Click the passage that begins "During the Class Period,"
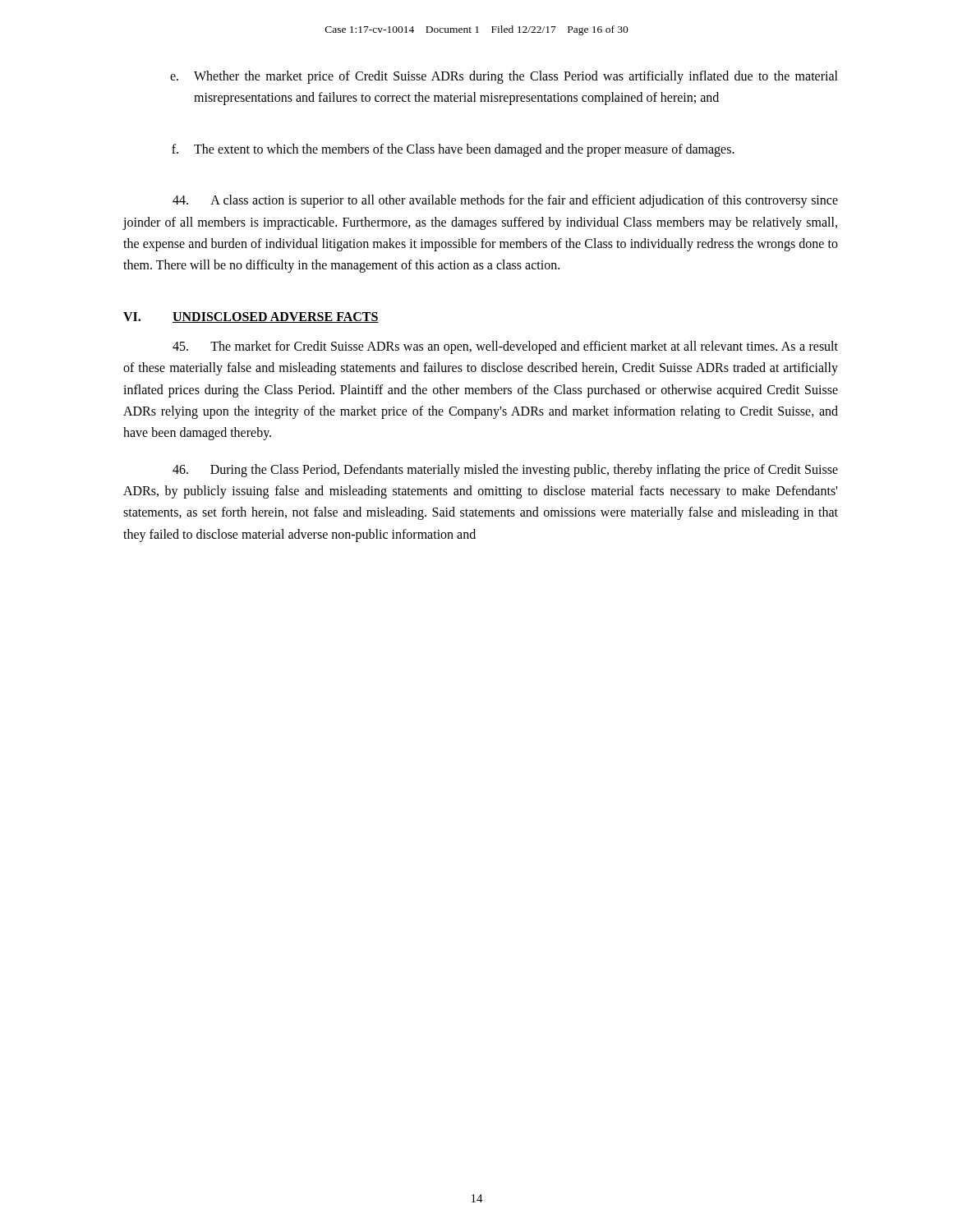This screenshot has width=953, height=1232. coord(481,502)
